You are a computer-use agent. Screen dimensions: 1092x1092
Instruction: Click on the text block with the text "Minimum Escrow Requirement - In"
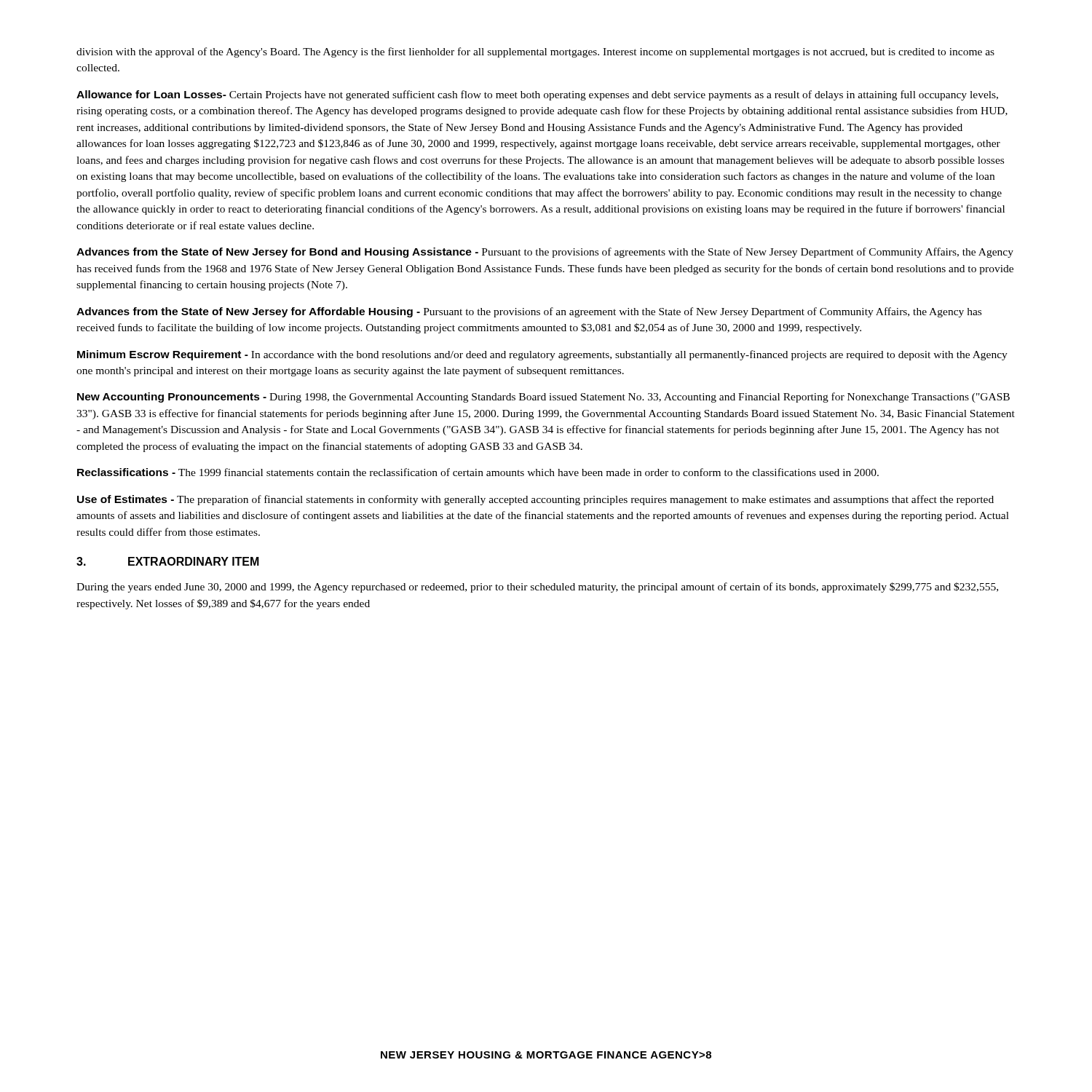click(x=542, y=362)
